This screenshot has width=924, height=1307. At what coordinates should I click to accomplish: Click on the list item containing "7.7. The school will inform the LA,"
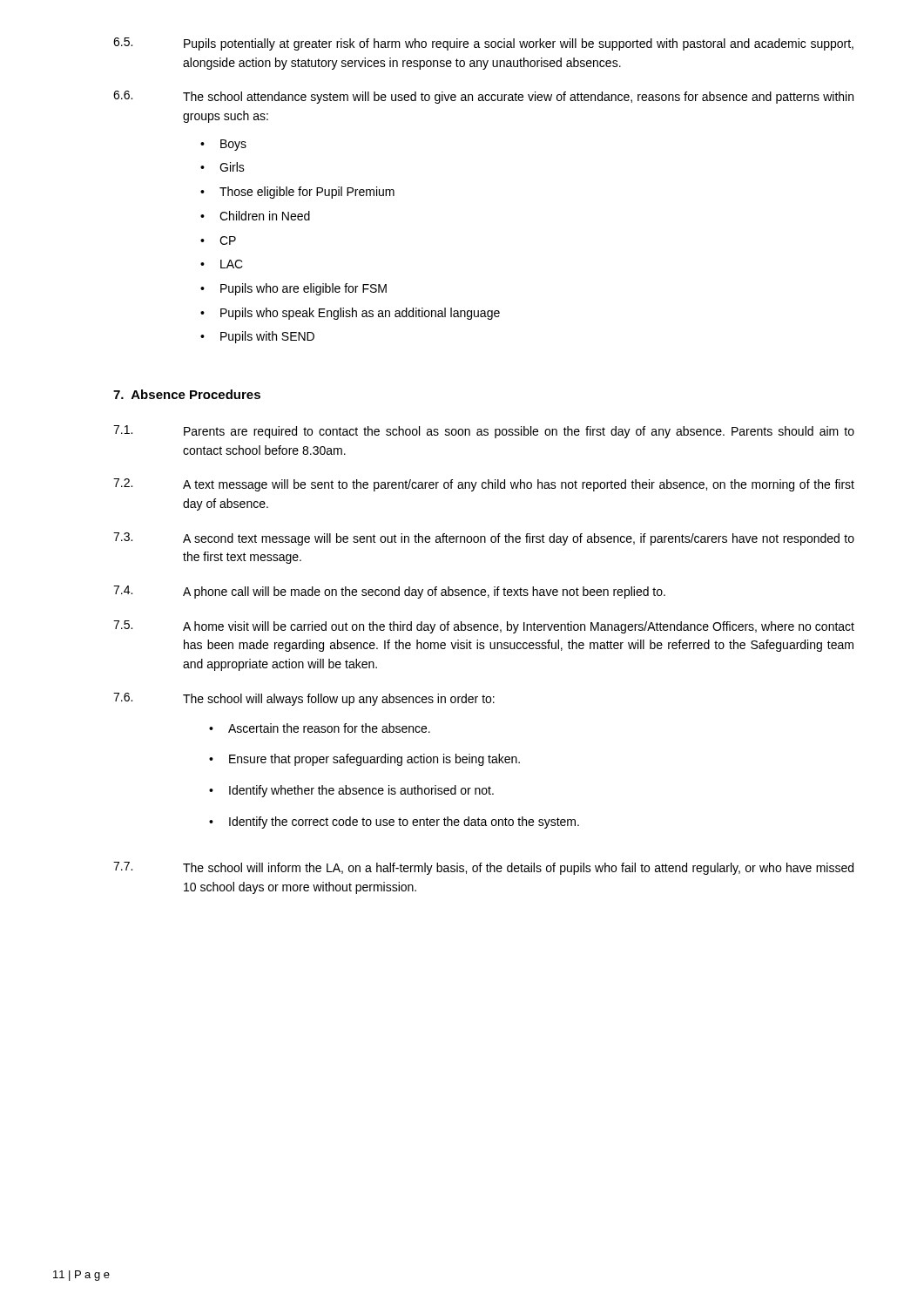pyautogui.click(x=484, y=878)
